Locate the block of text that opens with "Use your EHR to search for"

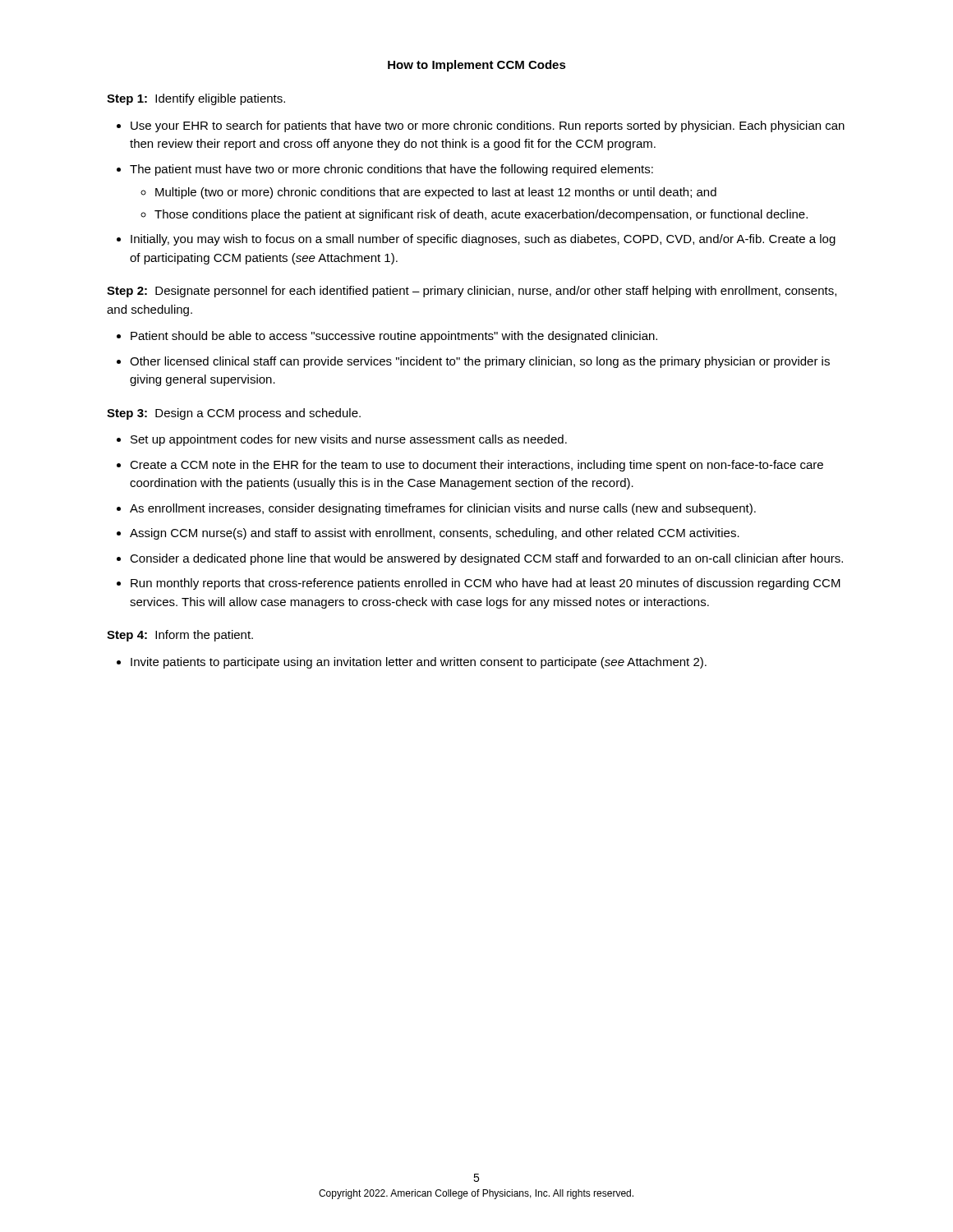coord(487,134)
